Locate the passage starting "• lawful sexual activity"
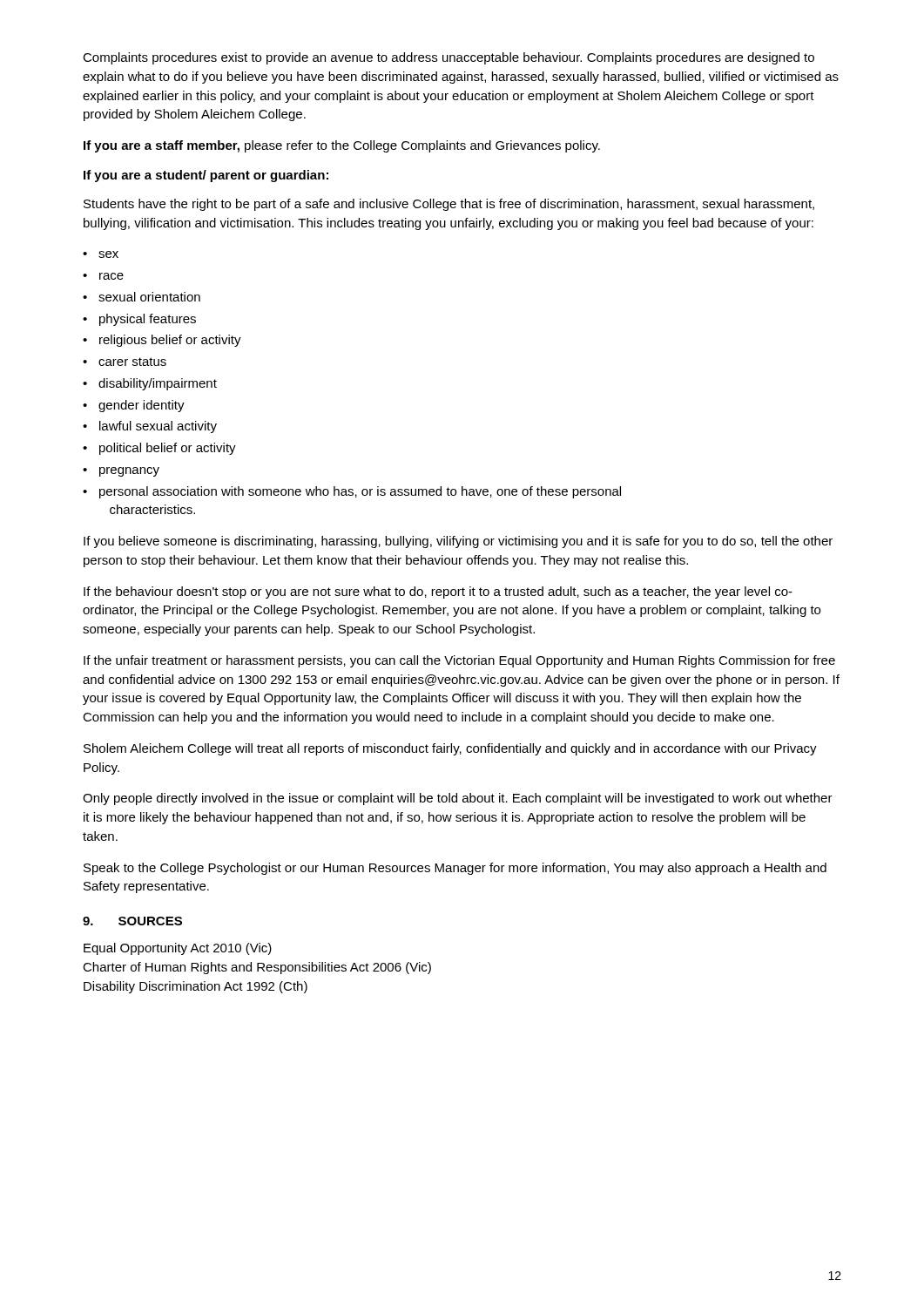The image size is (924, 1307). coord(150,426)
